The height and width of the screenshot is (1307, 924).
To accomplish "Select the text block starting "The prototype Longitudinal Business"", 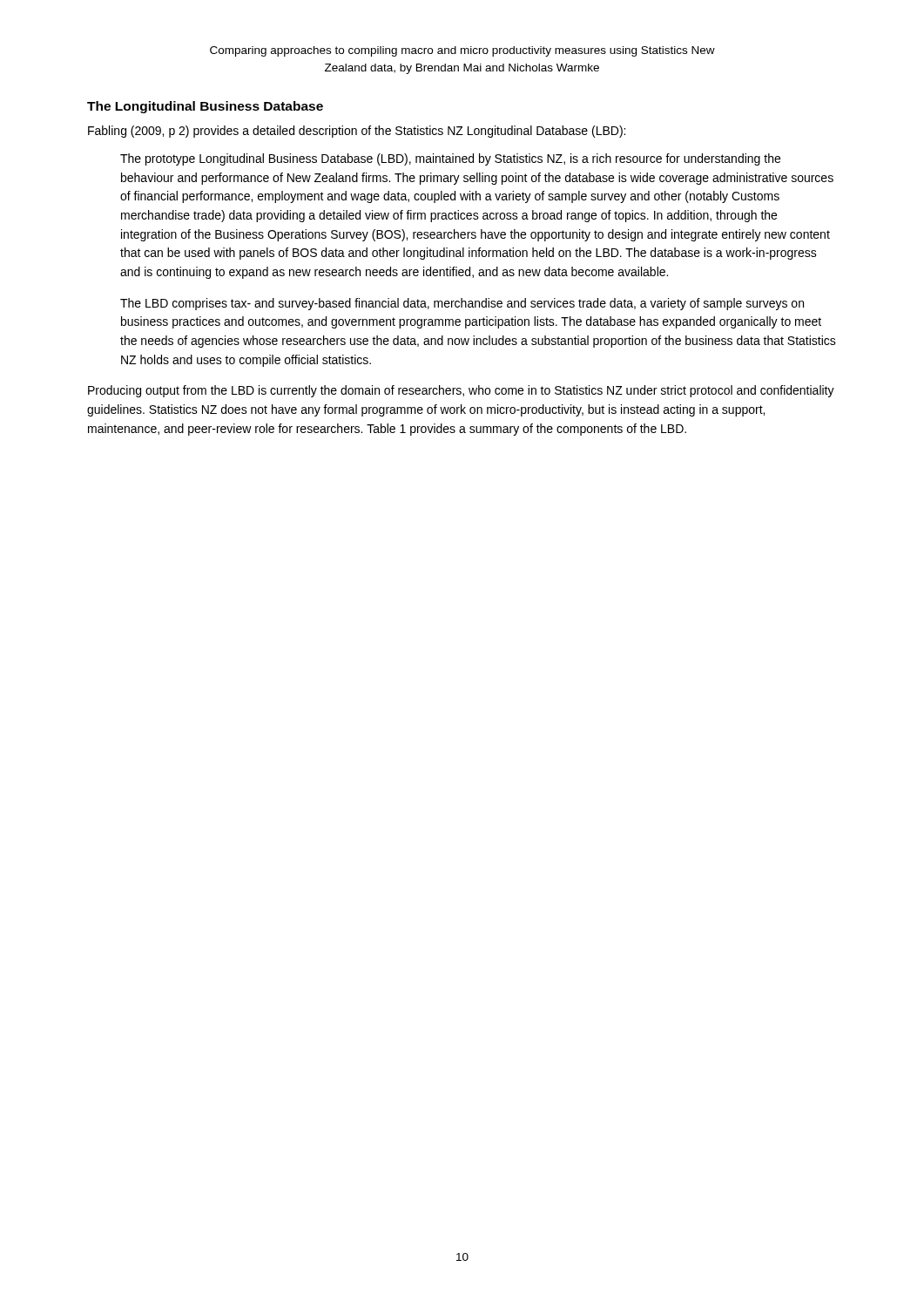I will pyautogui.click(x=477, y=215).
